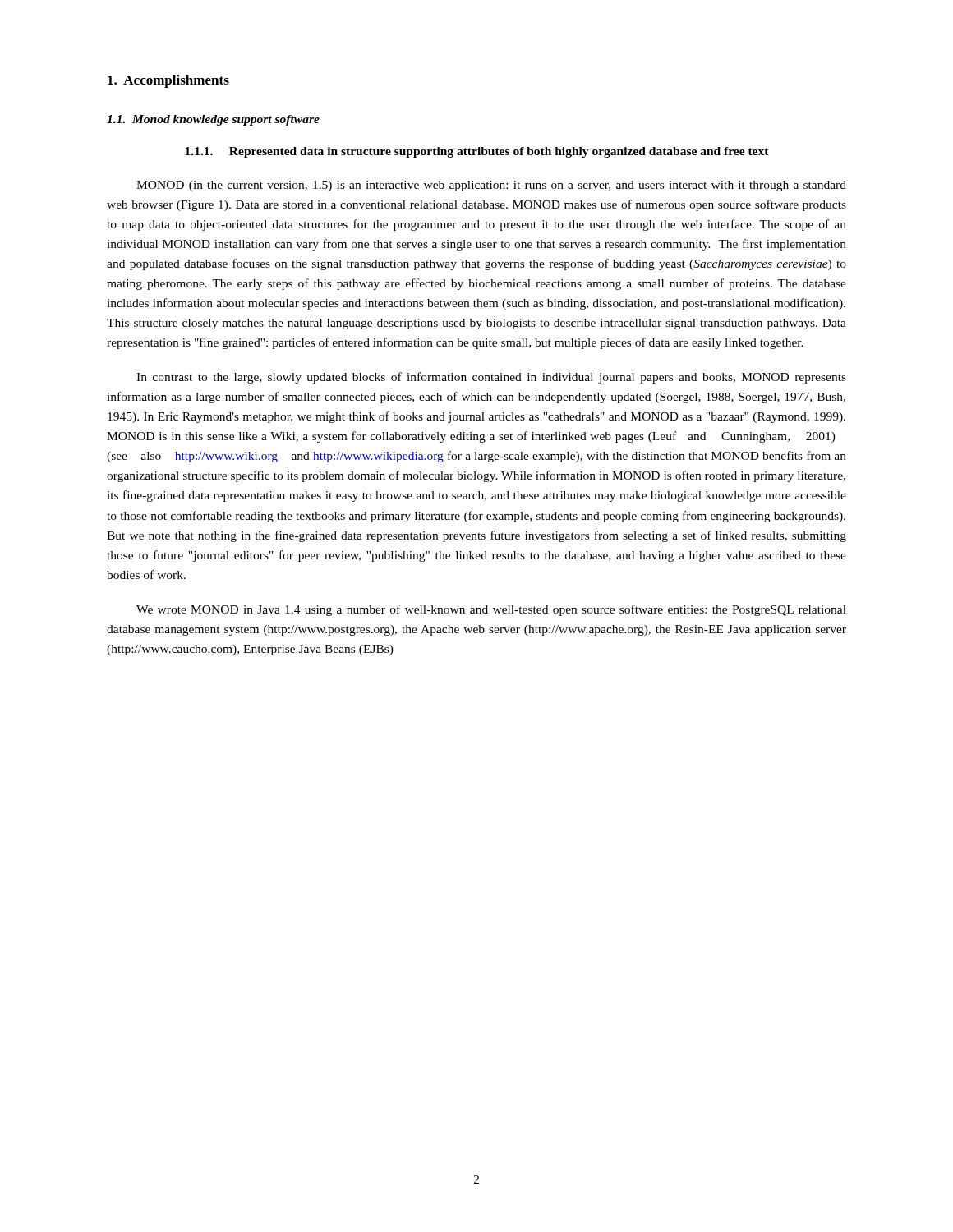Screen dimensions: 1232x953
Task: Select the text starting "1.1.1. Represented data in"
Action: [x=476, y=151]
